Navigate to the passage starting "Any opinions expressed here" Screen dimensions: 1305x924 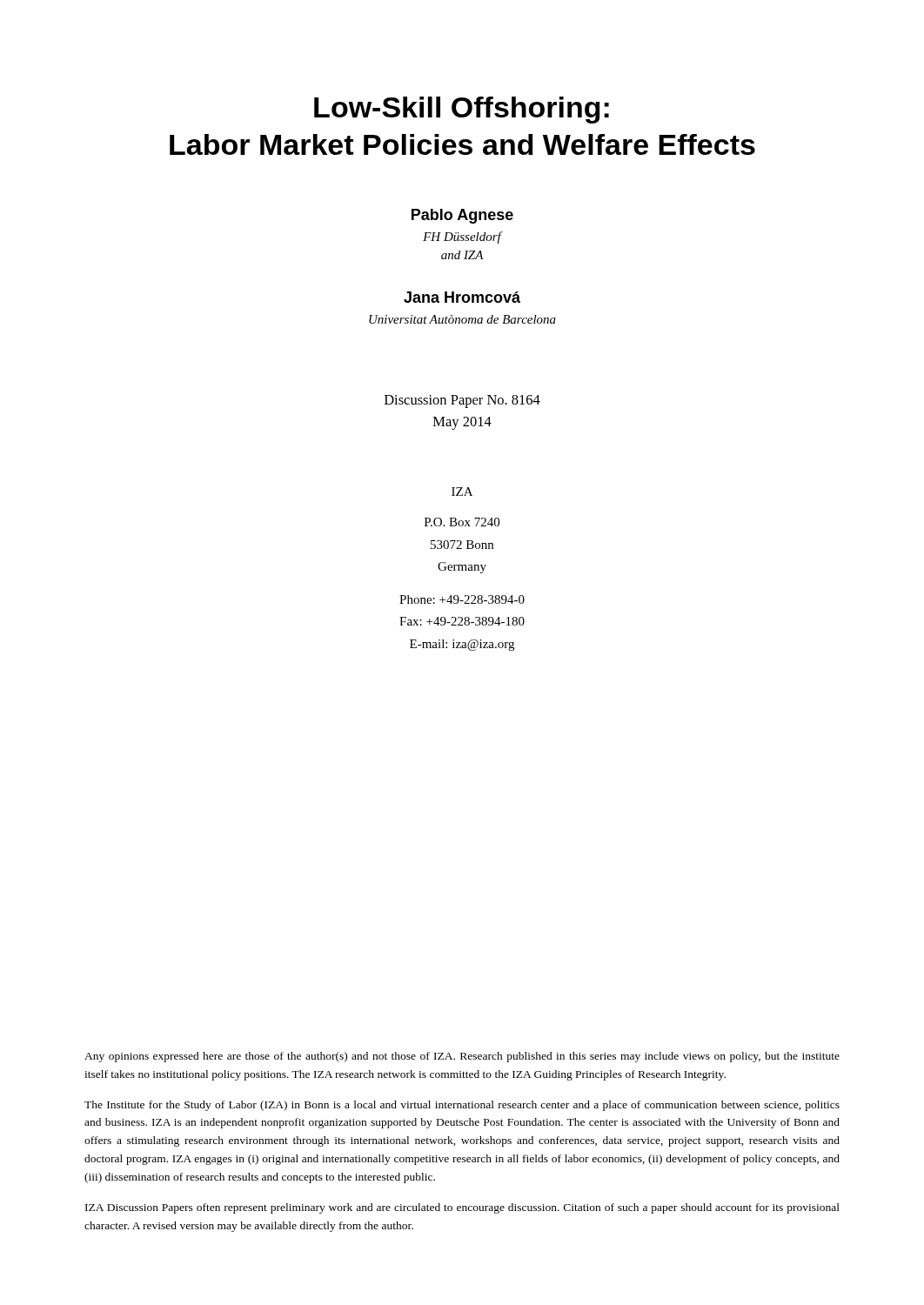[462, 1065]
